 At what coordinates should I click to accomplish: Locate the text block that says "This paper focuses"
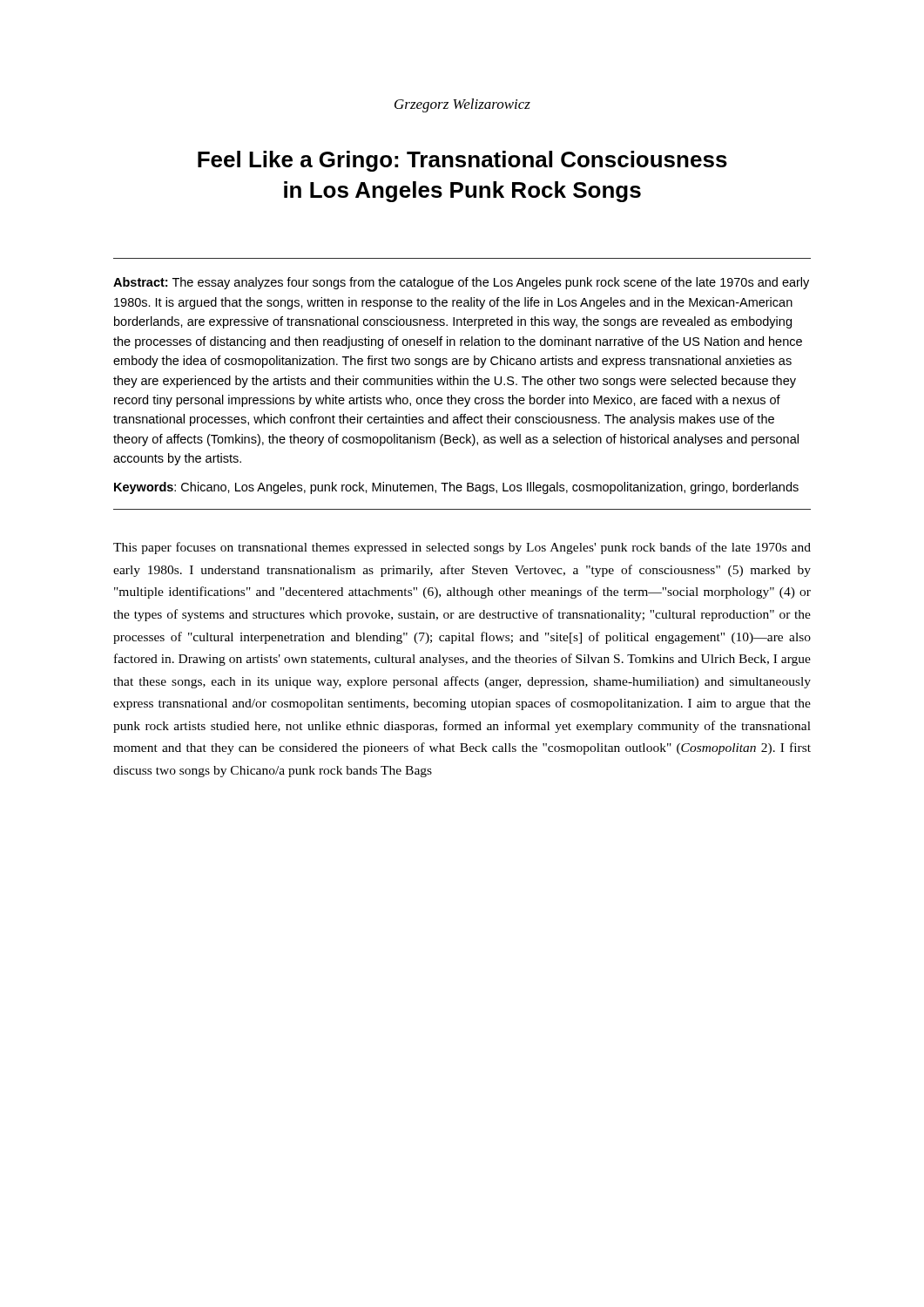pos(462,659)
